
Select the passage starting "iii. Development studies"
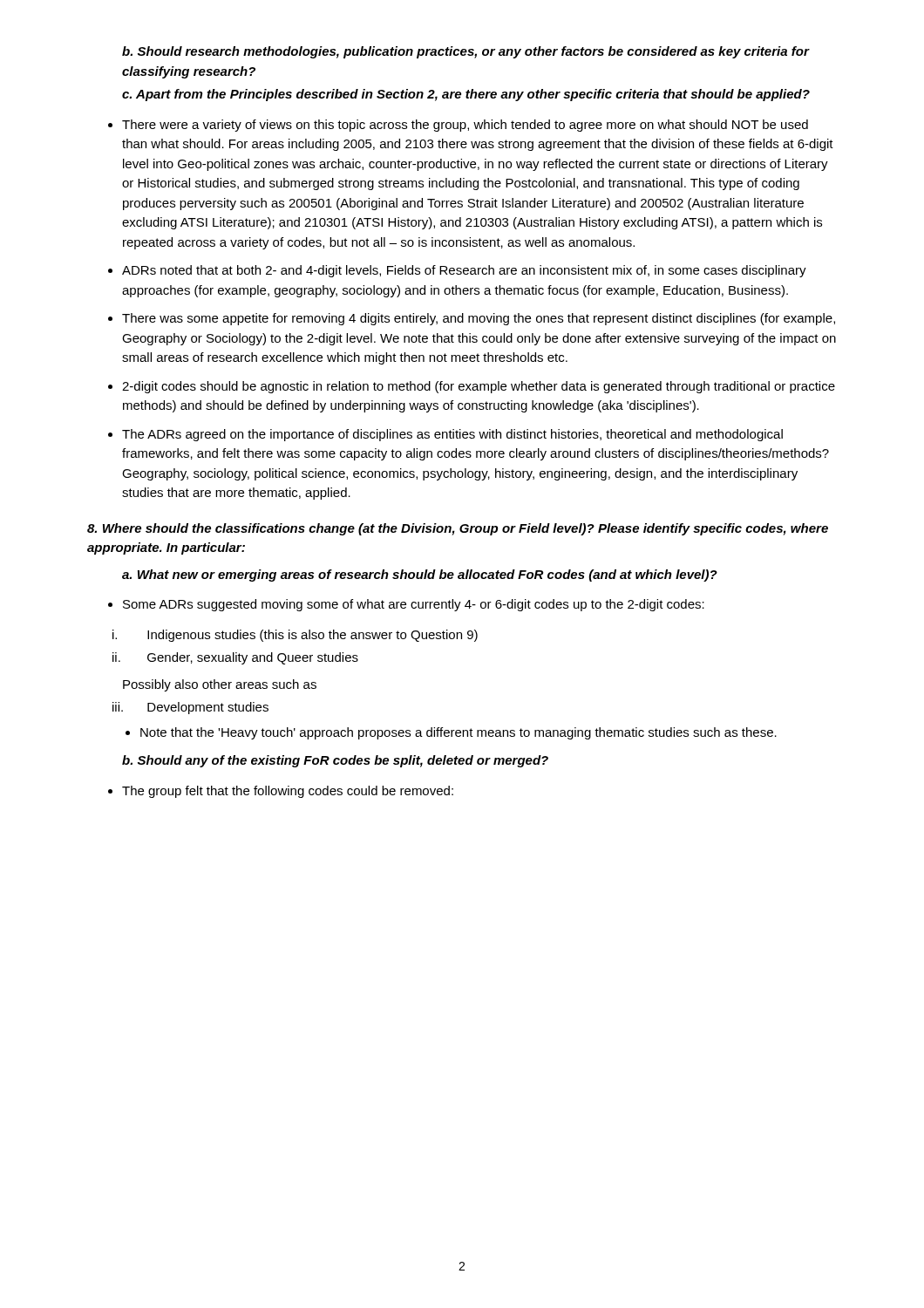(x=208, y=708)
